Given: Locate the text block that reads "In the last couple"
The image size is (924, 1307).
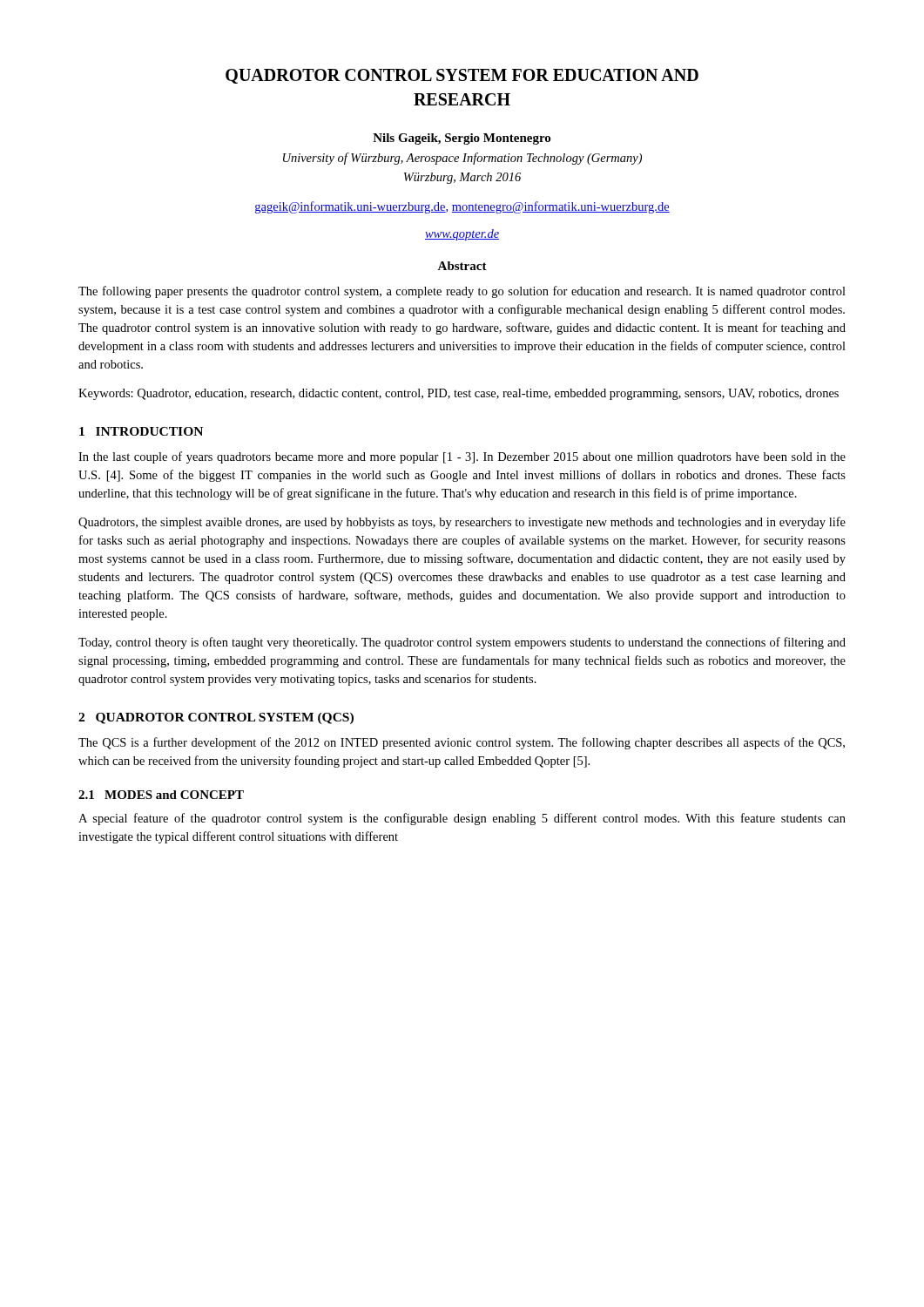Looking at the screenshot, I should [x=462, y=475].
